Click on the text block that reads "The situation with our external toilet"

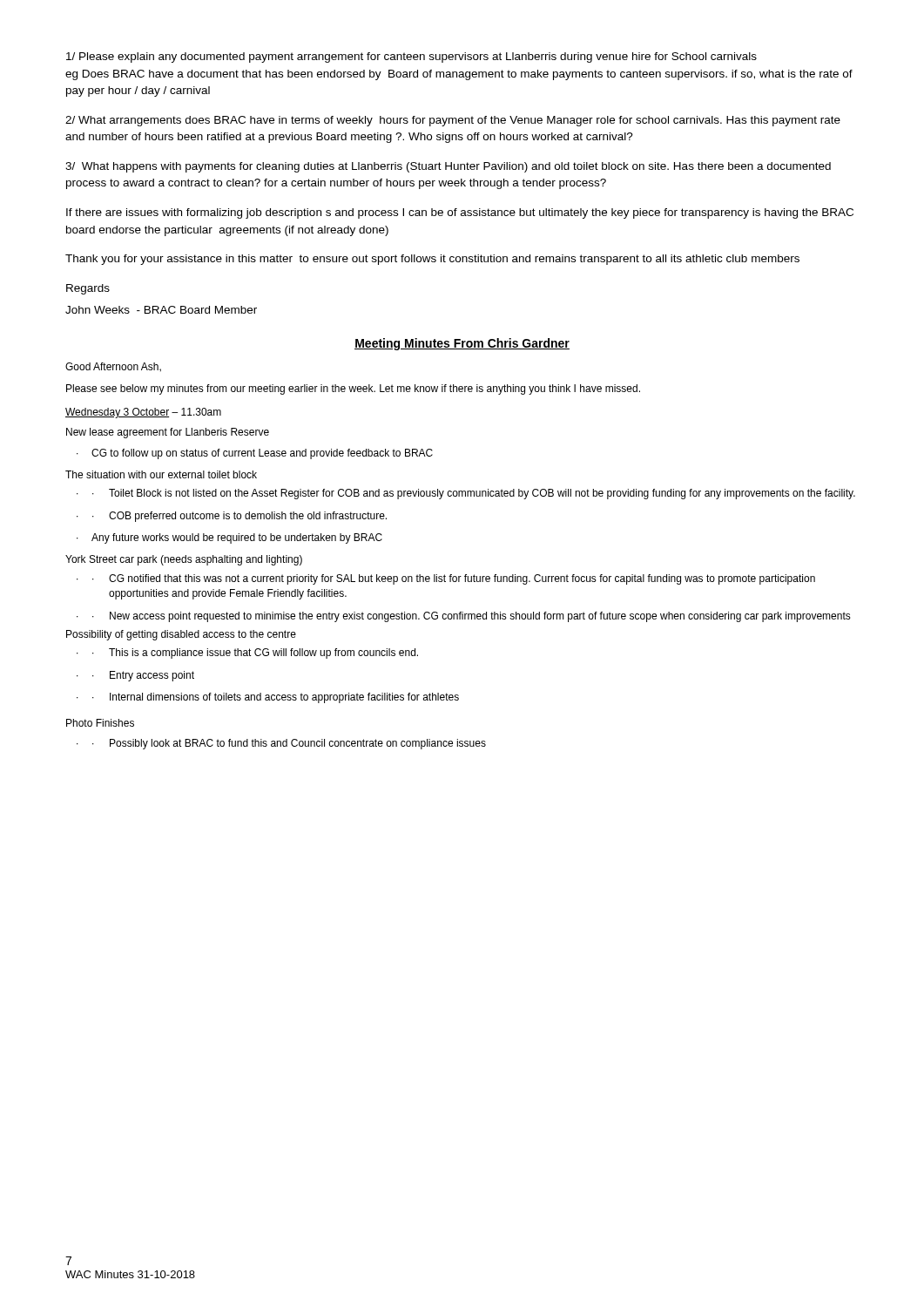[161, 475]
